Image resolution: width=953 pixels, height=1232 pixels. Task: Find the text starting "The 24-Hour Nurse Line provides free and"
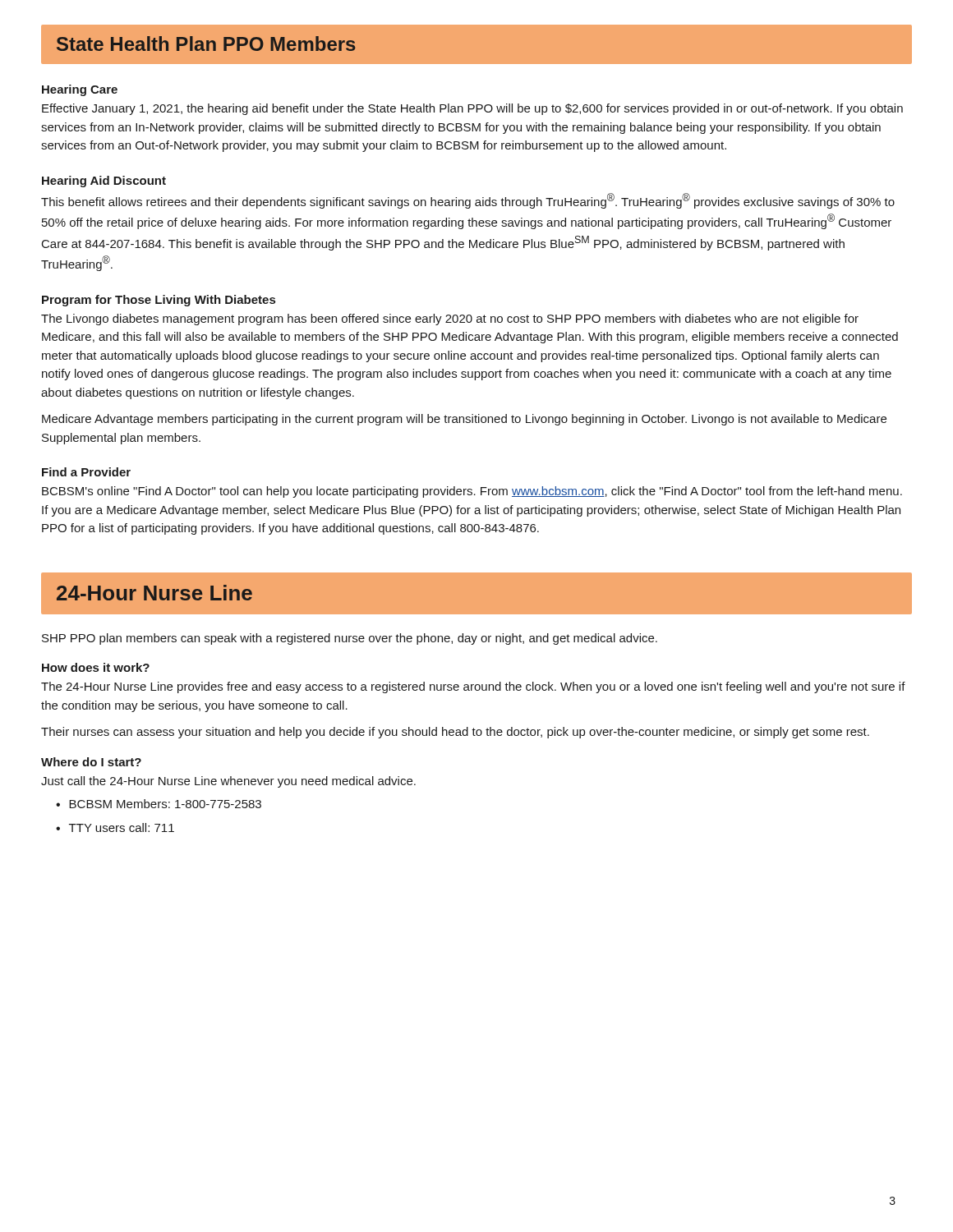coord(473,695)
